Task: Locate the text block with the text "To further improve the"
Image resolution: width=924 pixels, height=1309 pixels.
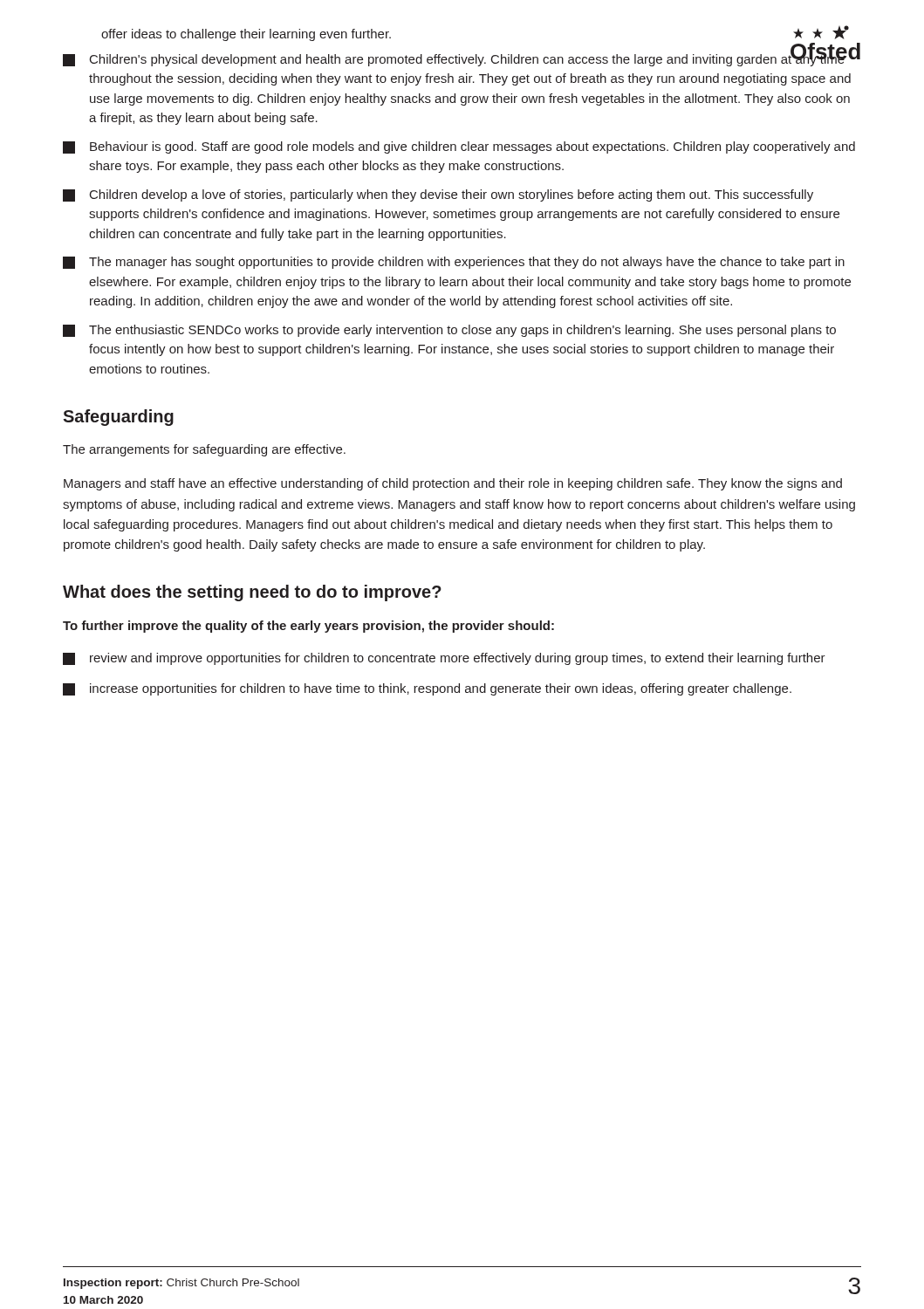Action: coord(309,626)
